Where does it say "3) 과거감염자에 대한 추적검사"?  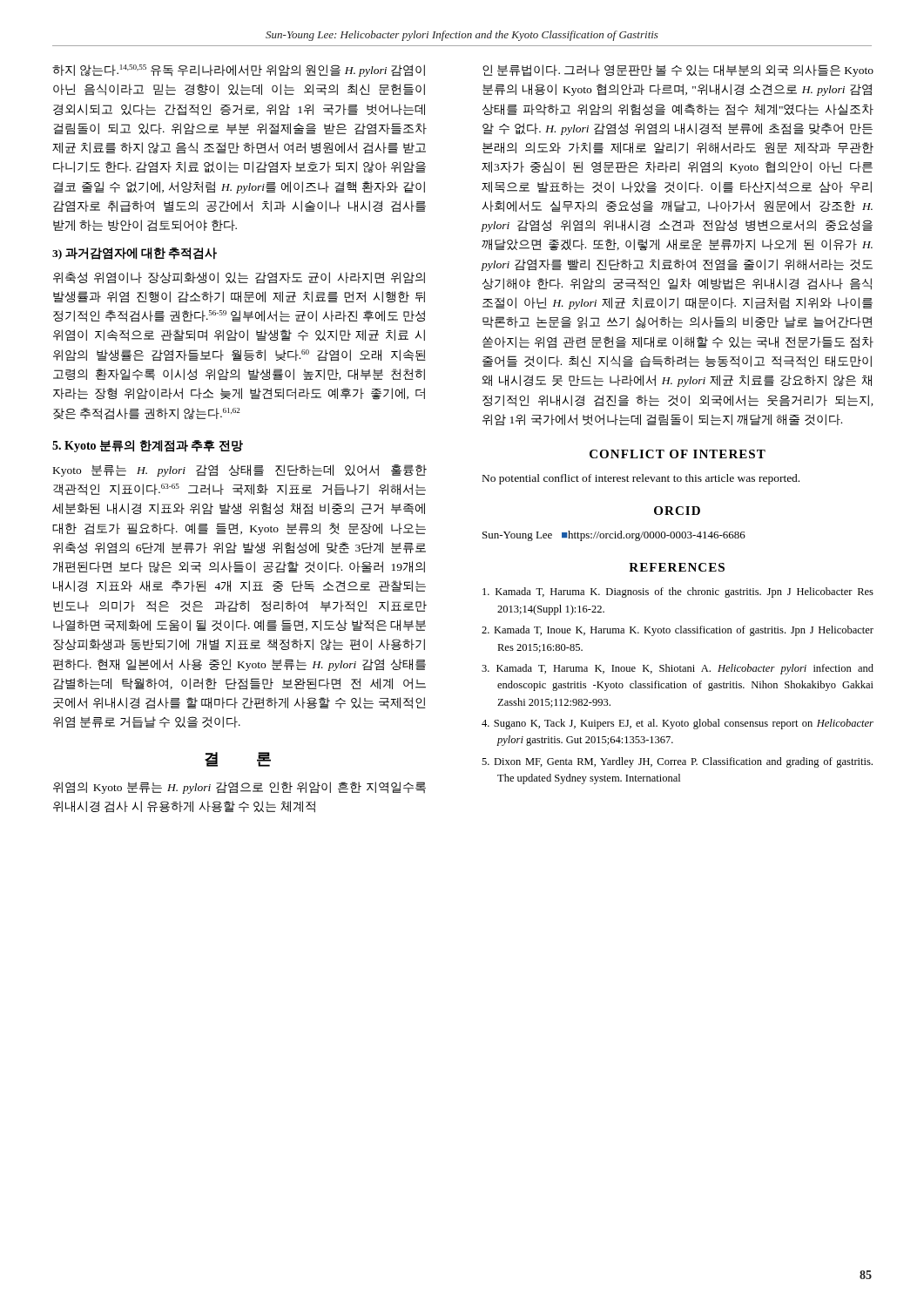tap(135, 253)
